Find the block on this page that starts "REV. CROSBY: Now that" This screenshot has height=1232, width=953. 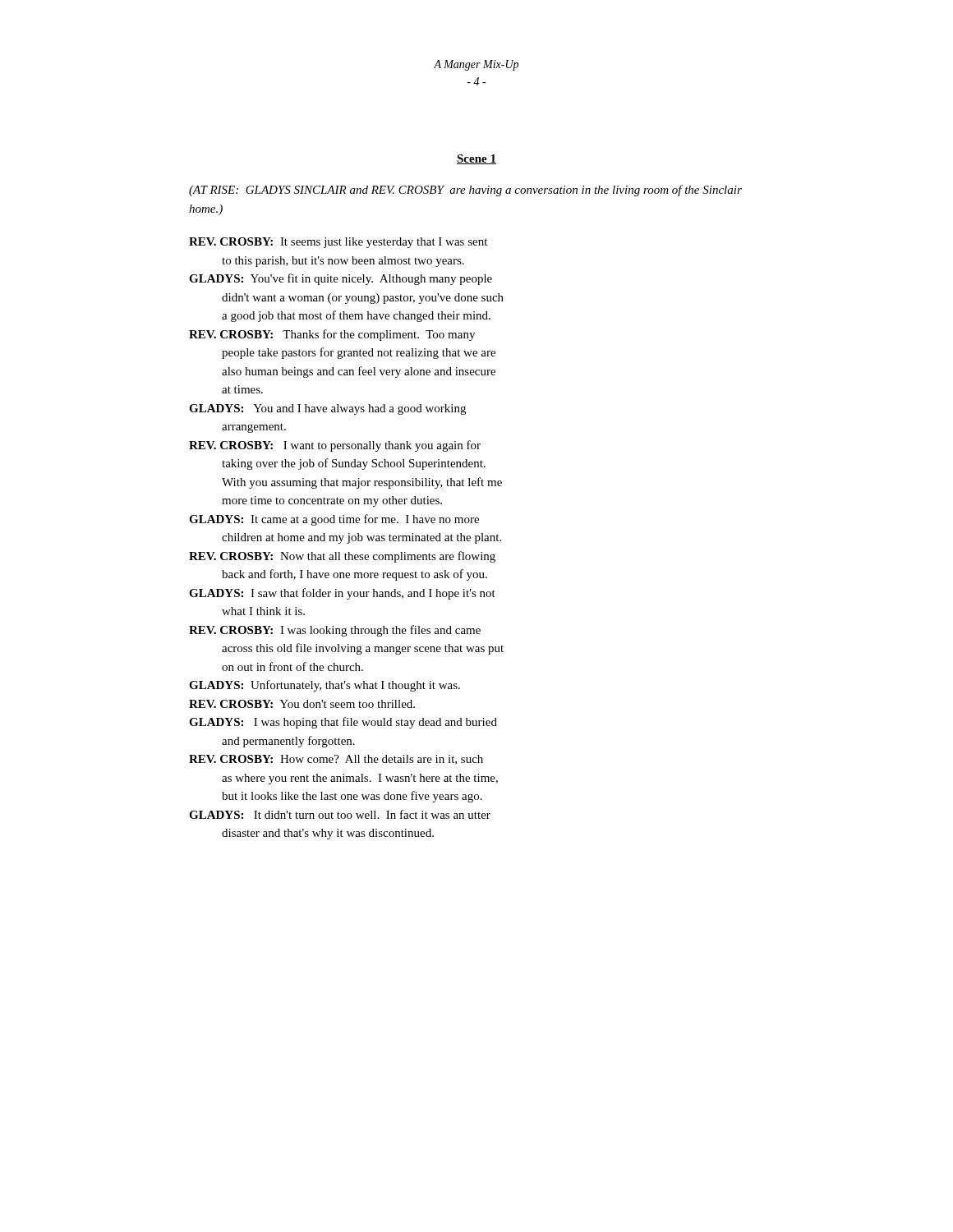(x=476, y=565)
